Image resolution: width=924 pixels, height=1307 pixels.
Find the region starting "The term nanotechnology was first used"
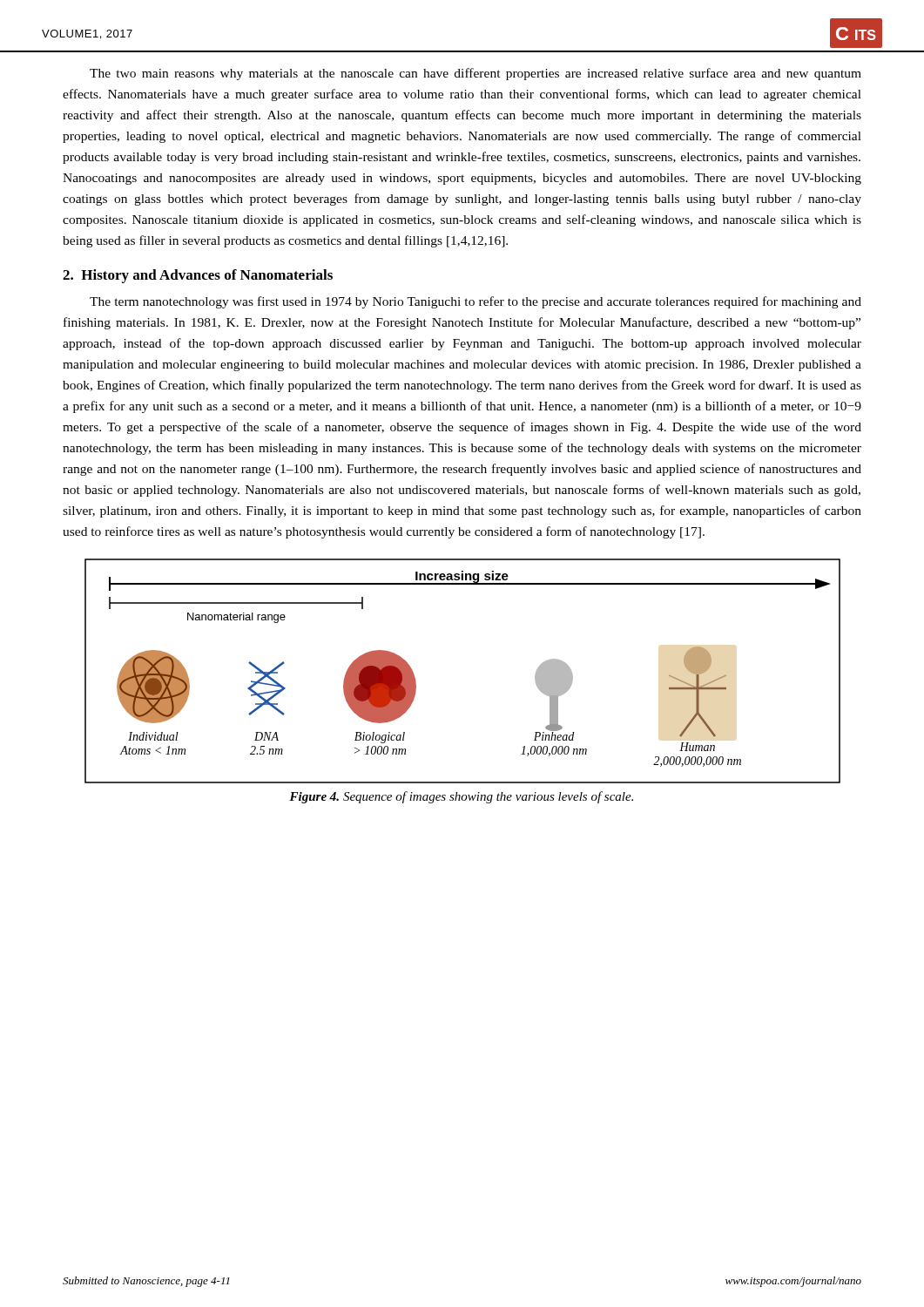point(462,417)
